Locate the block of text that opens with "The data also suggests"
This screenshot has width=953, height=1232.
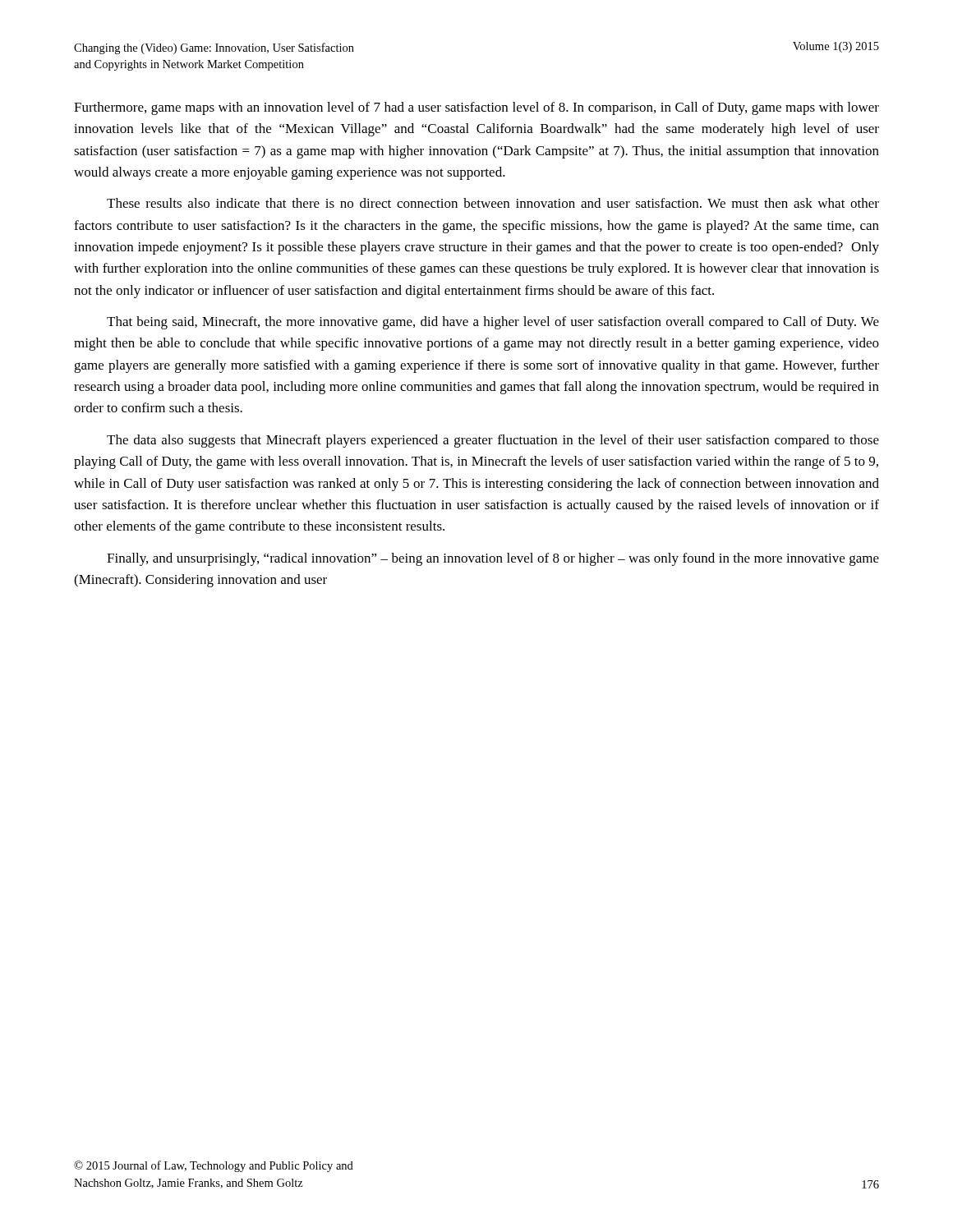[476, 483]
